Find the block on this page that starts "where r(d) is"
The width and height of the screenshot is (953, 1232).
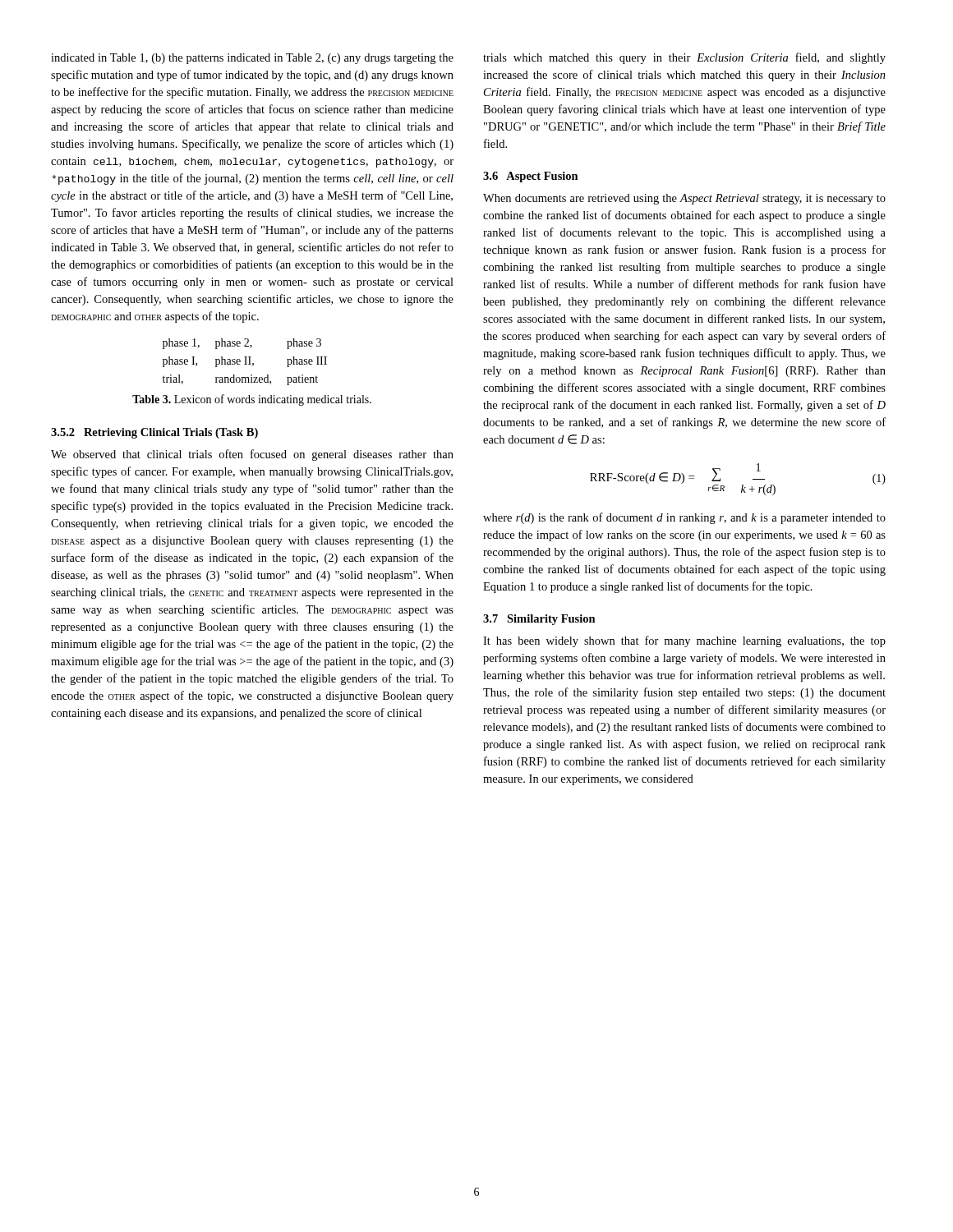click(x=684, y=552)
